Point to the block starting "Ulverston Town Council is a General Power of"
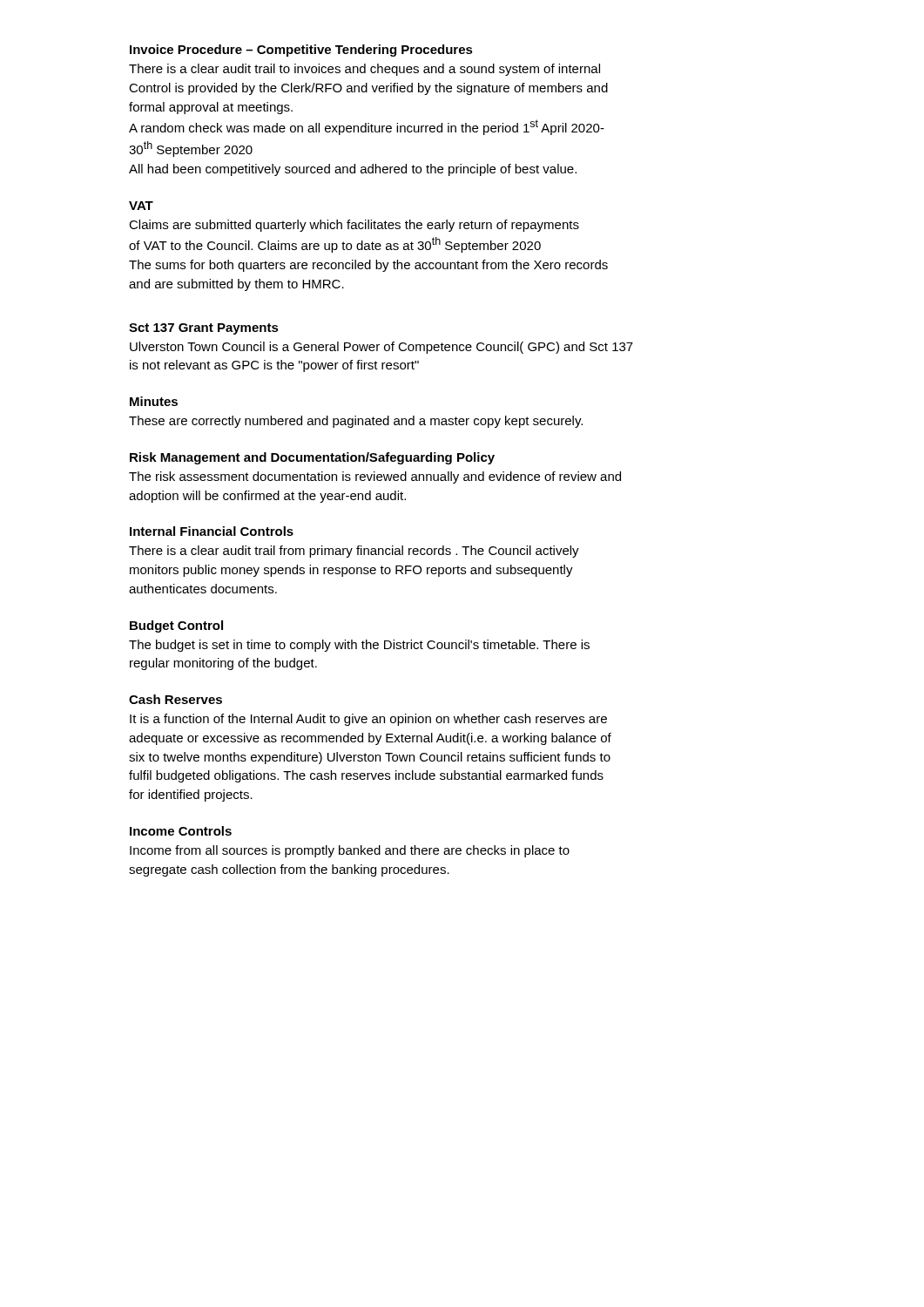 381,355
